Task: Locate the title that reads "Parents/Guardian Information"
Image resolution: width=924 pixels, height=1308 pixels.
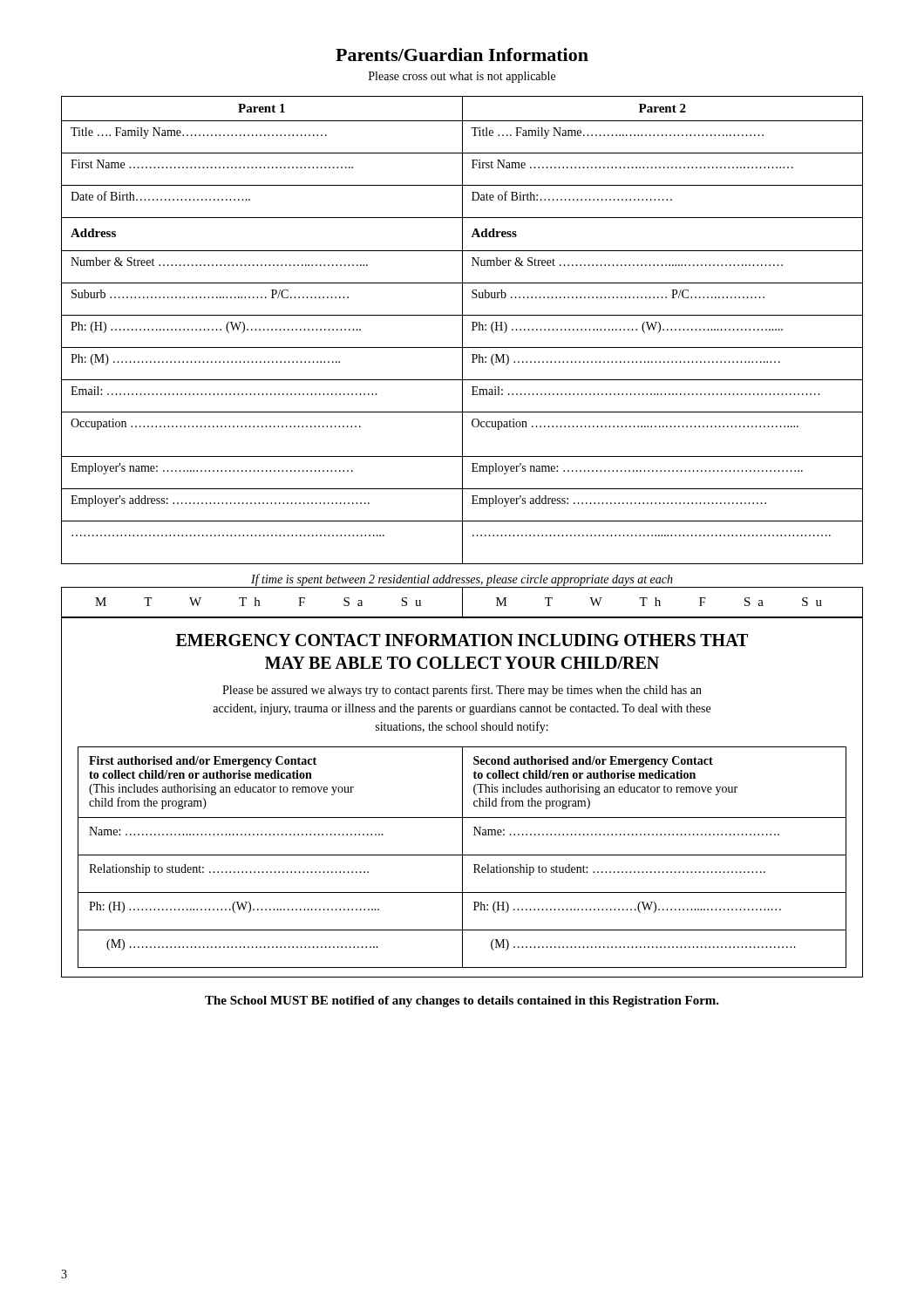Action: [462, 54]
